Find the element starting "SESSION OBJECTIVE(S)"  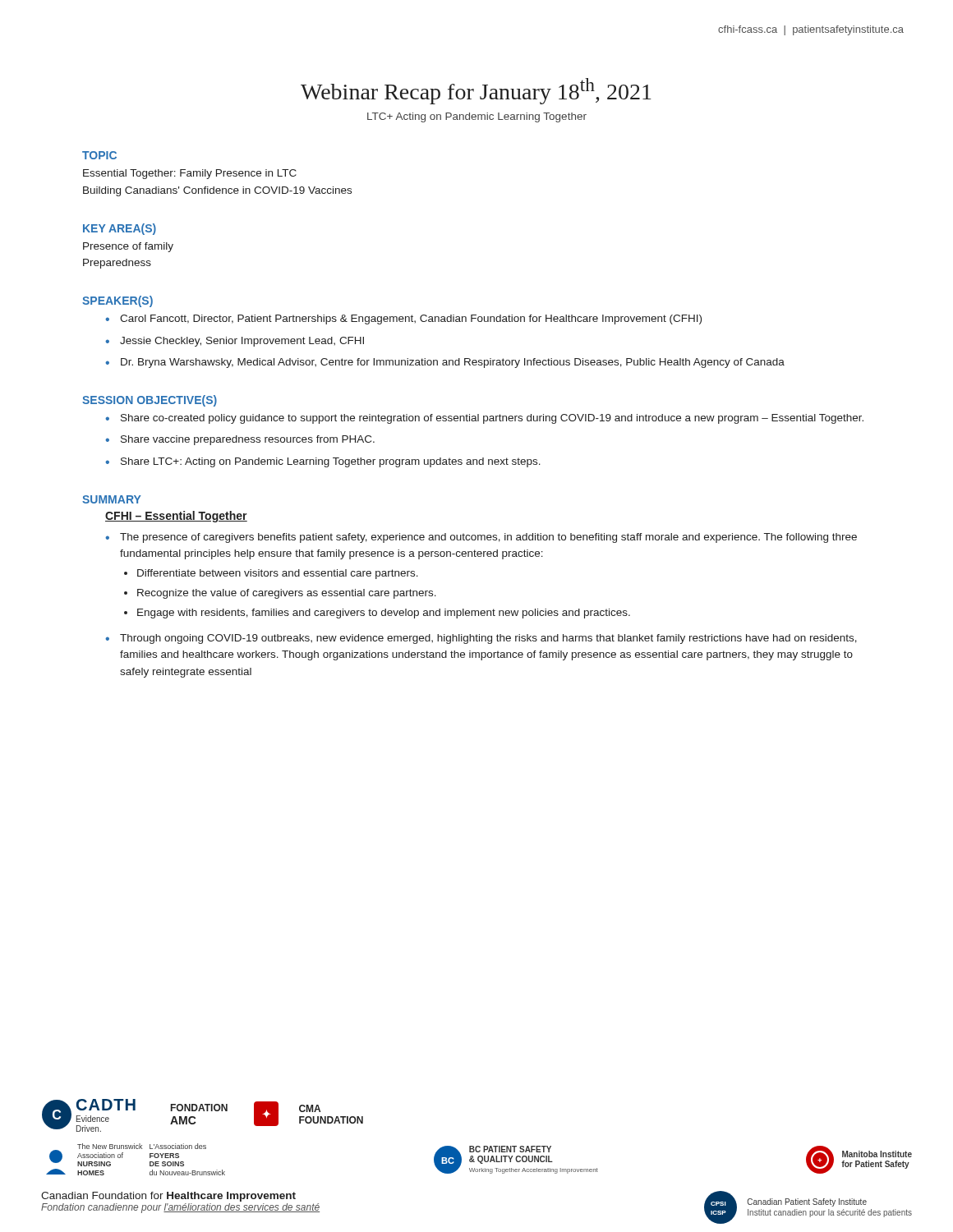150,400
